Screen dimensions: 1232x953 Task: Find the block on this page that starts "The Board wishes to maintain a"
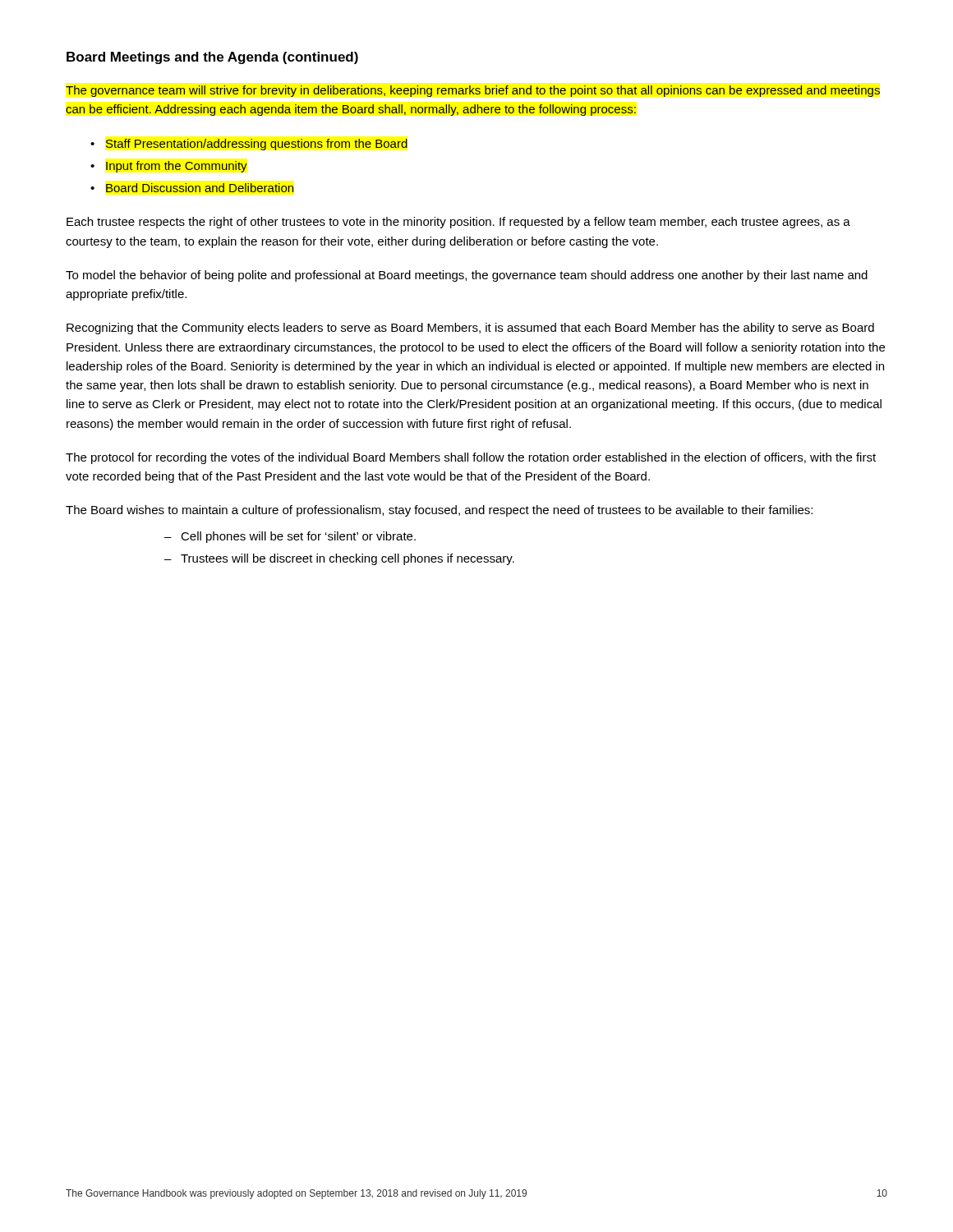(440, 510)
